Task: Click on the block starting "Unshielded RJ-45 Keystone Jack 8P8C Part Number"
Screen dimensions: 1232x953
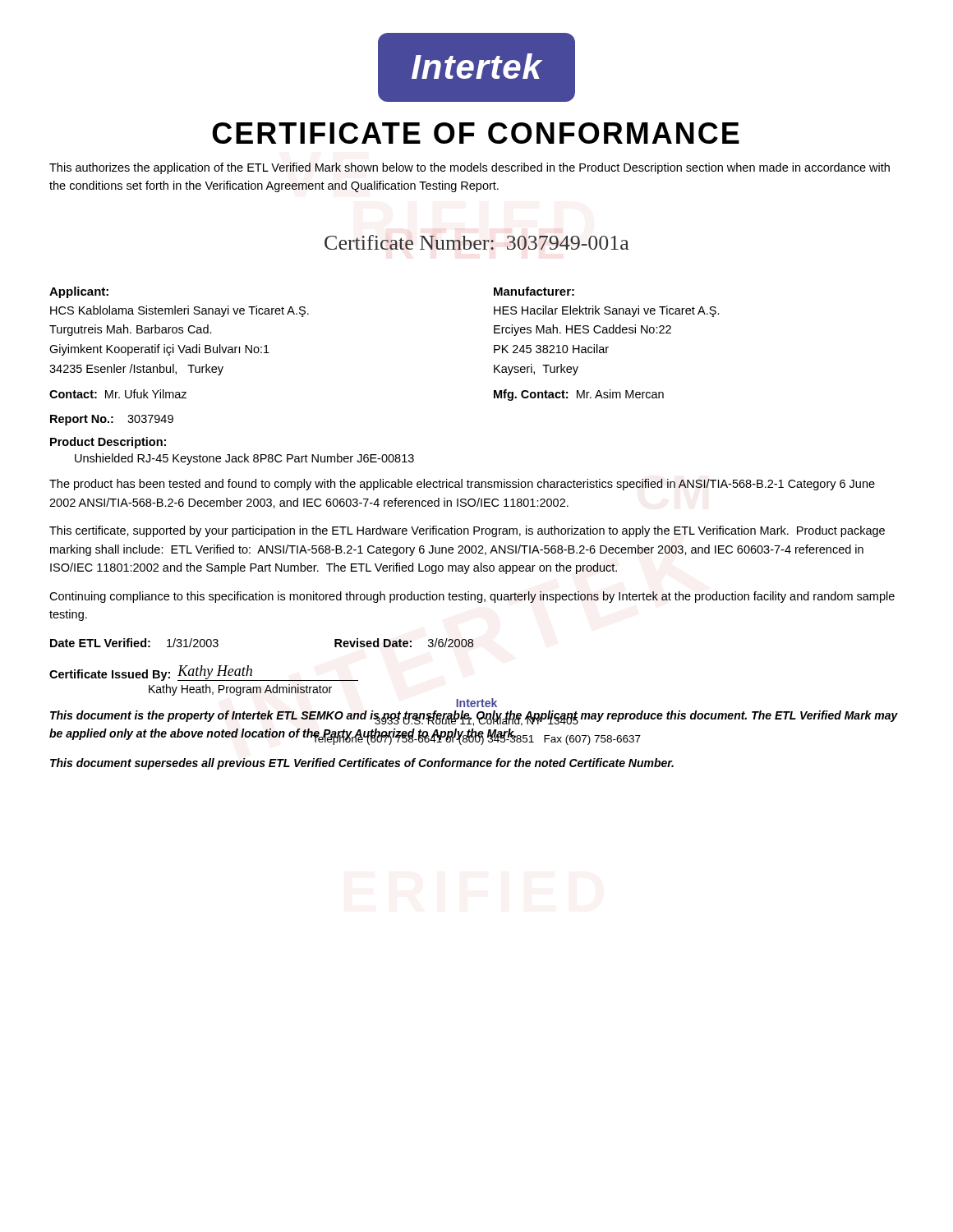Action: coord(244,458)
